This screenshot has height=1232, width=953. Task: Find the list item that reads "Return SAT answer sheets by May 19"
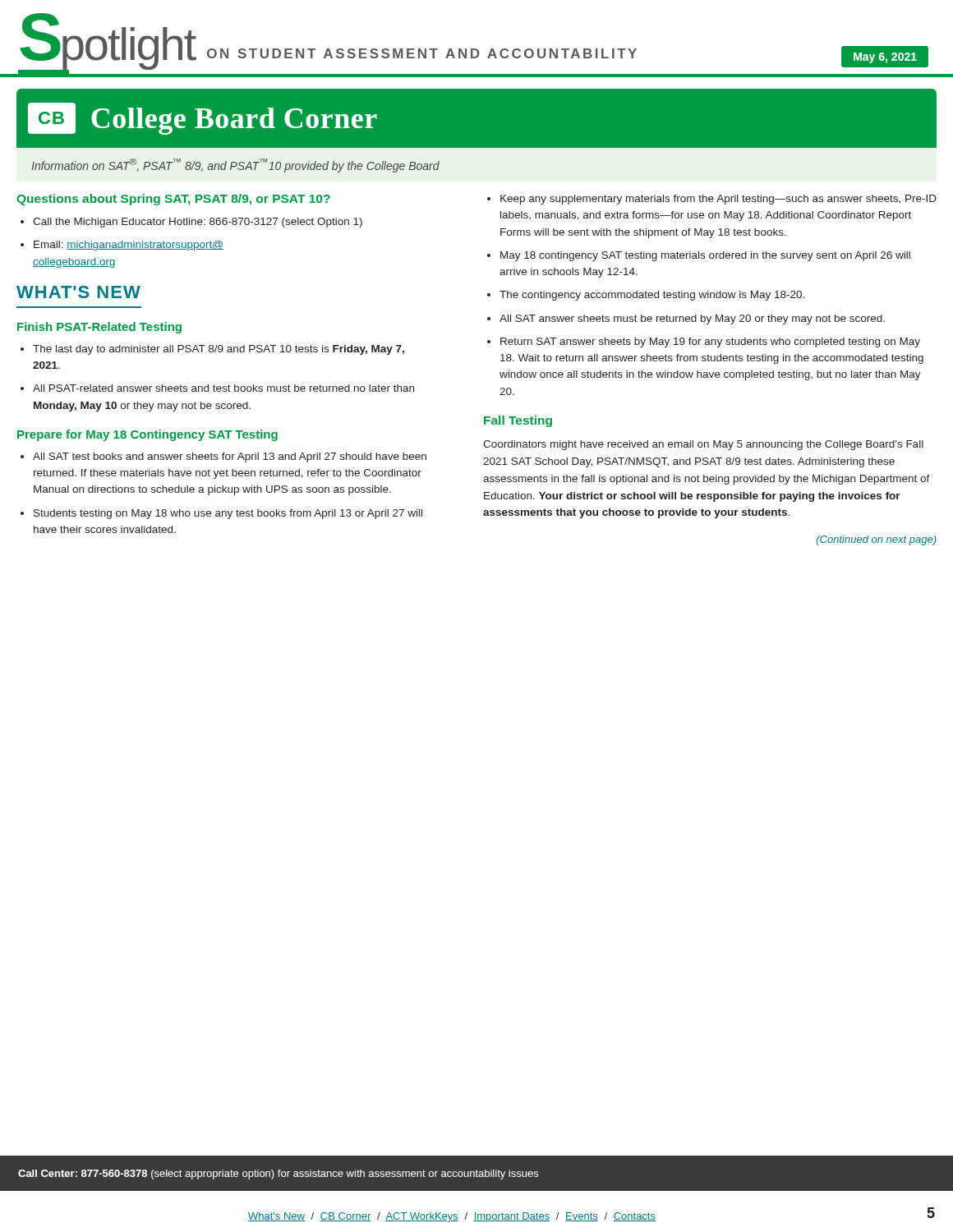pyautogui.click(x=712, y=366)
